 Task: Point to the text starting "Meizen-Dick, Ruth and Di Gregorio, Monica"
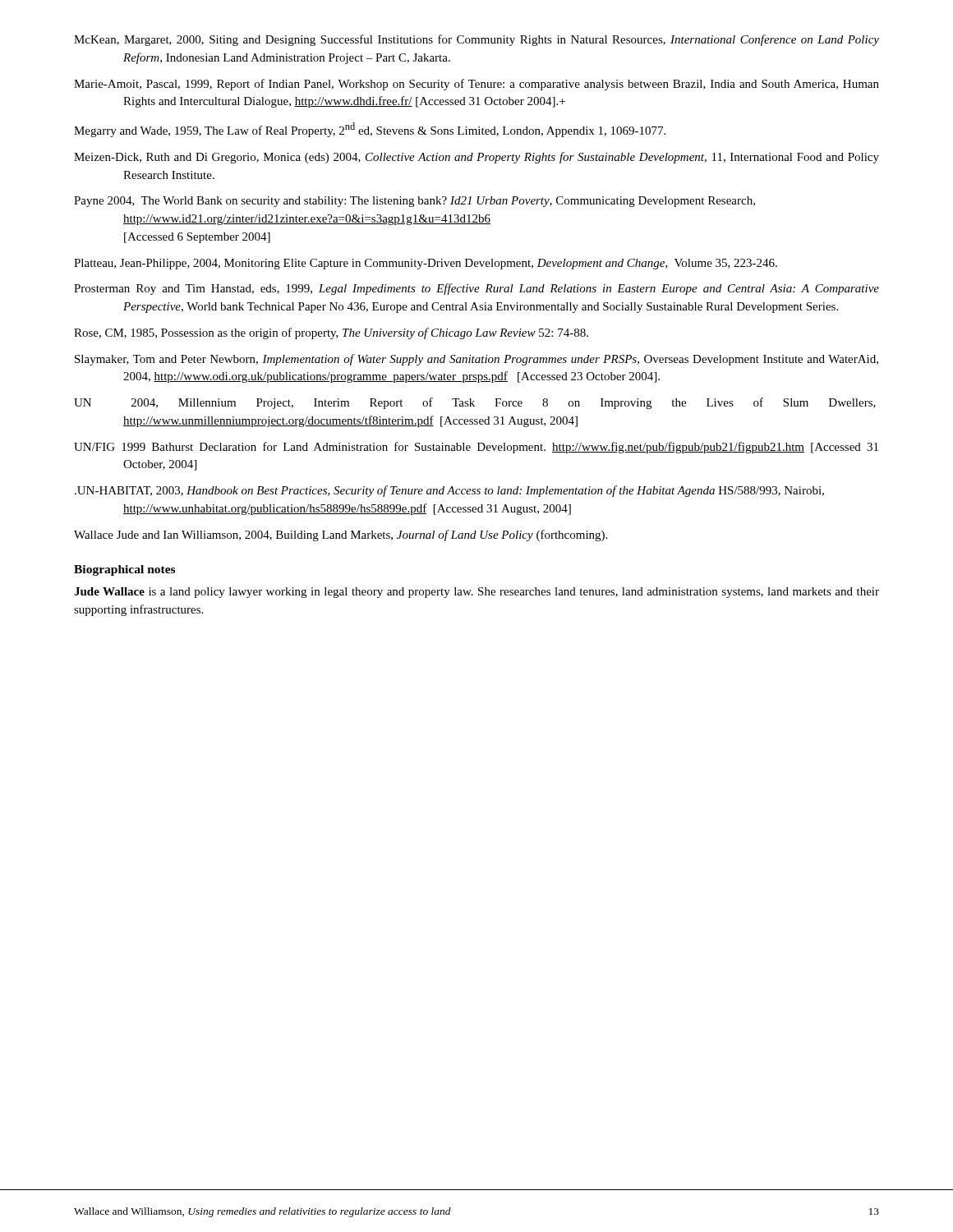coord(476,166)
